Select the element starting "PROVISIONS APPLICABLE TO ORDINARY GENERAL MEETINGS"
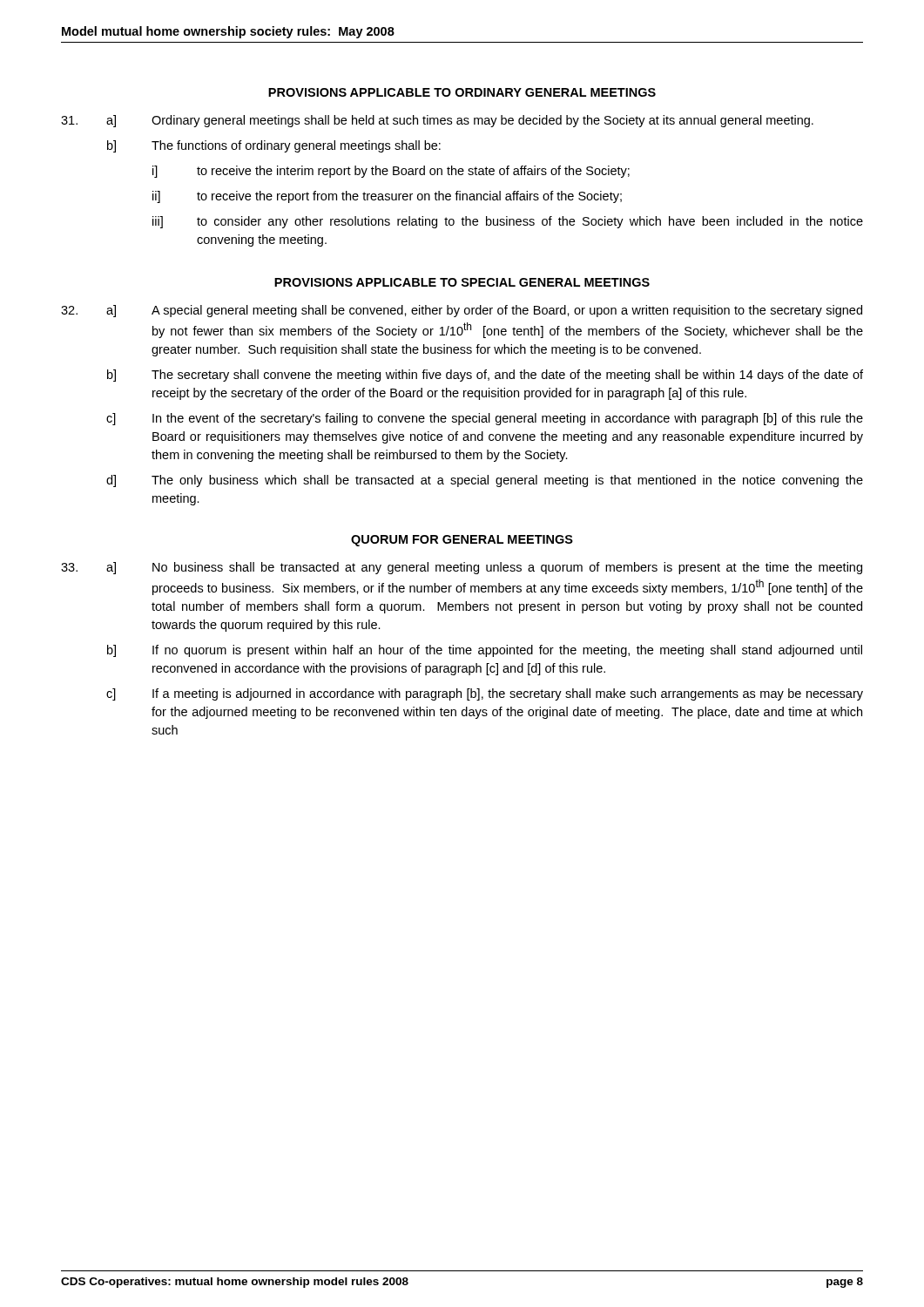The height and width of the screenshot is (1307, 924). click(462, 92)
